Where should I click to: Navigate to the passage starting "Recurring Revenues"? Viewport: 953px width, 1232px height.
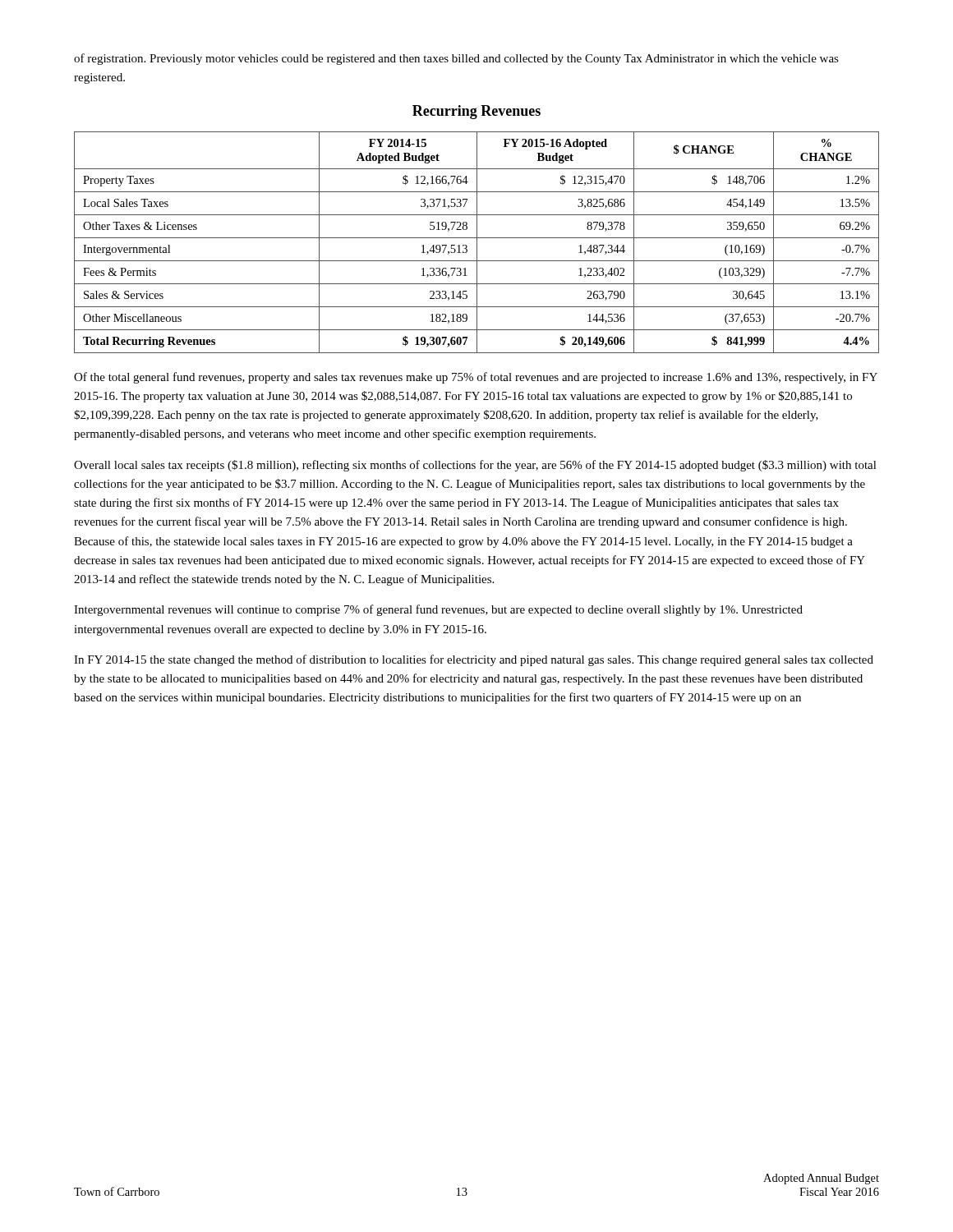(476, 110)
